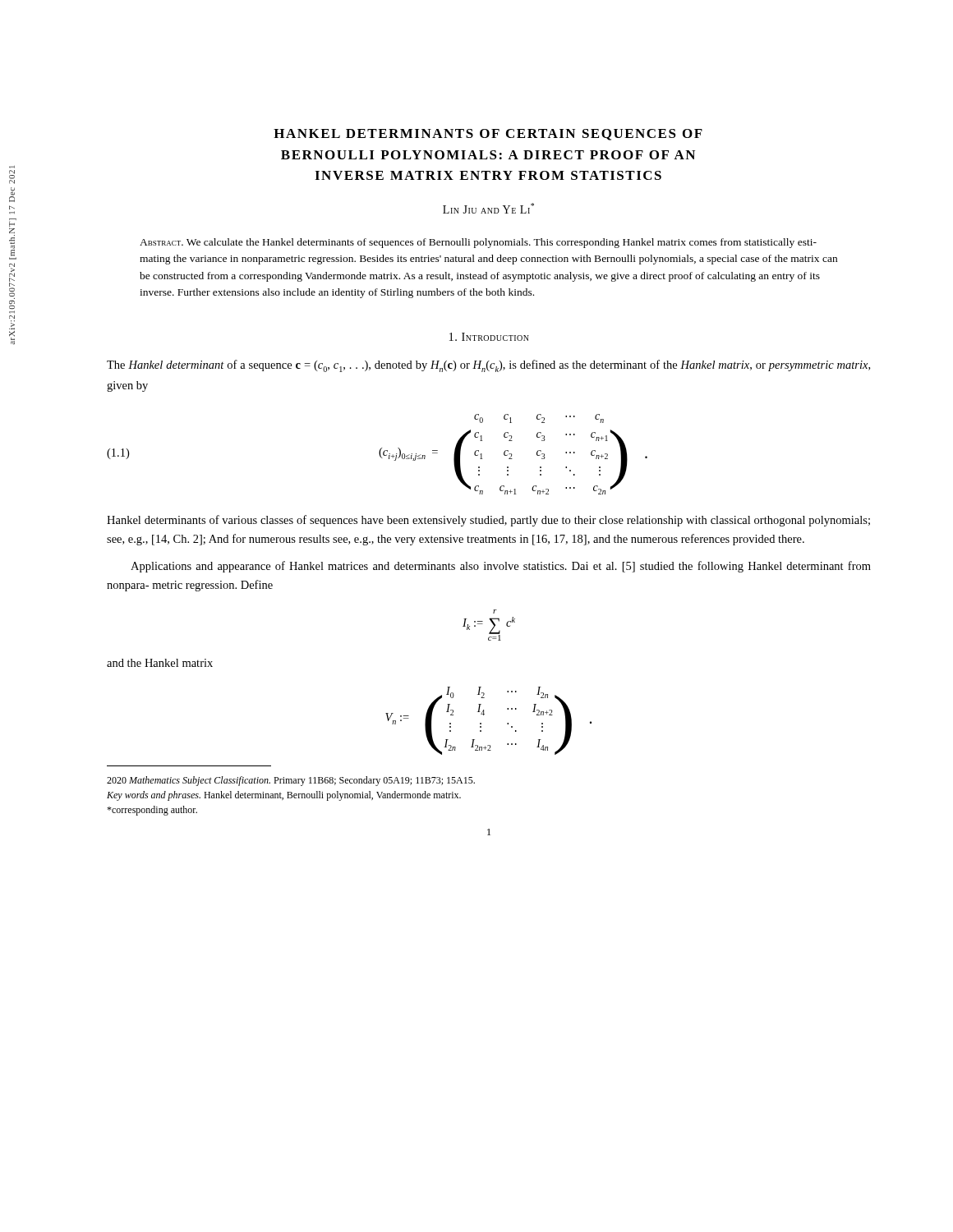
Task: Locate the formula containing "Vn := ( I0I2⋯I2n I2I4⋯I2n+2 ⋮⋮⋱⋮ I2nI2n+2⋯I4n"
Action: tap(489, 719)
